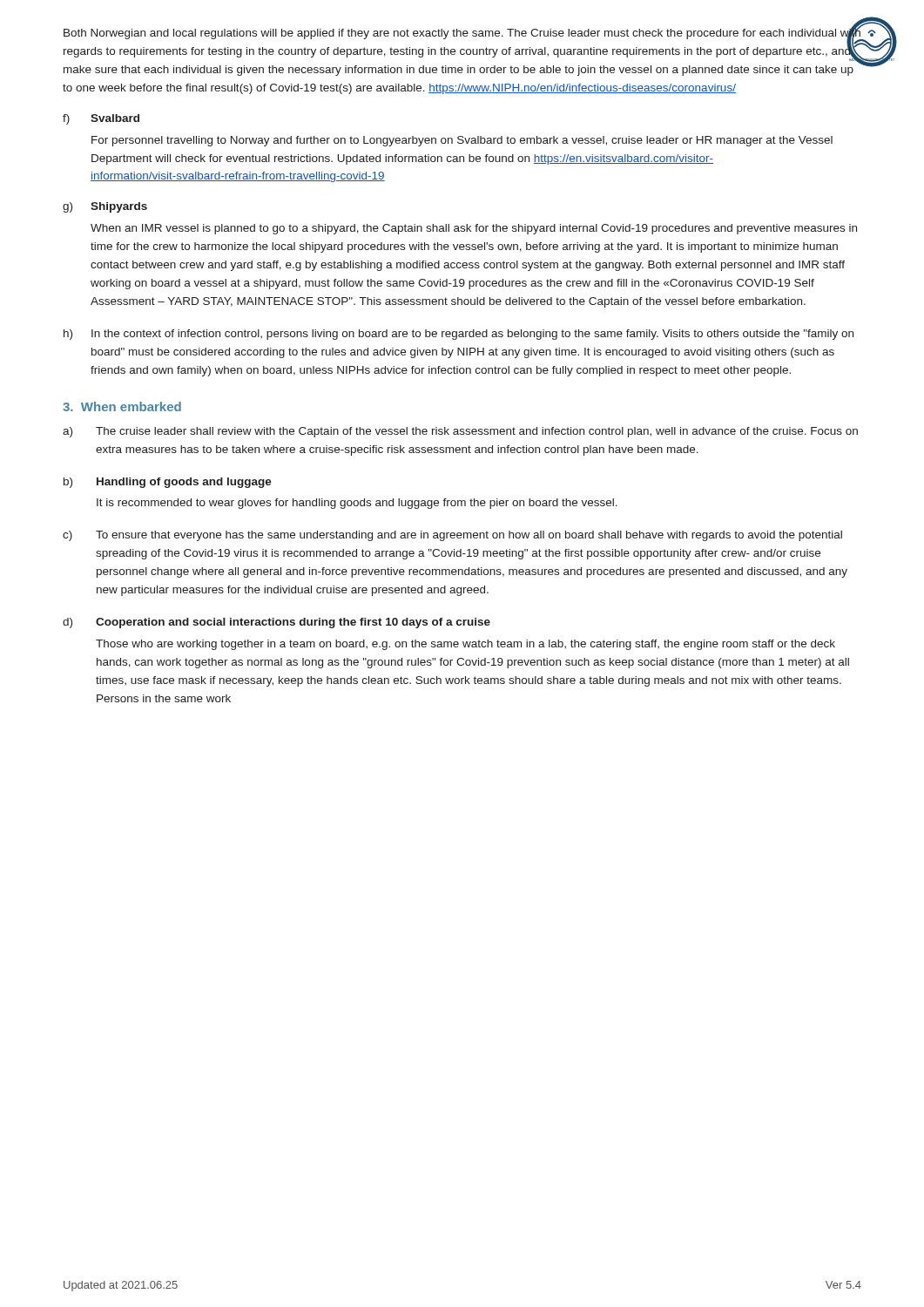Point to the block beginning "g) Shipyards When an IMR vessel is"
Image resolution: width=924 pixels, height=1307 pixels.
click(462, 256)
